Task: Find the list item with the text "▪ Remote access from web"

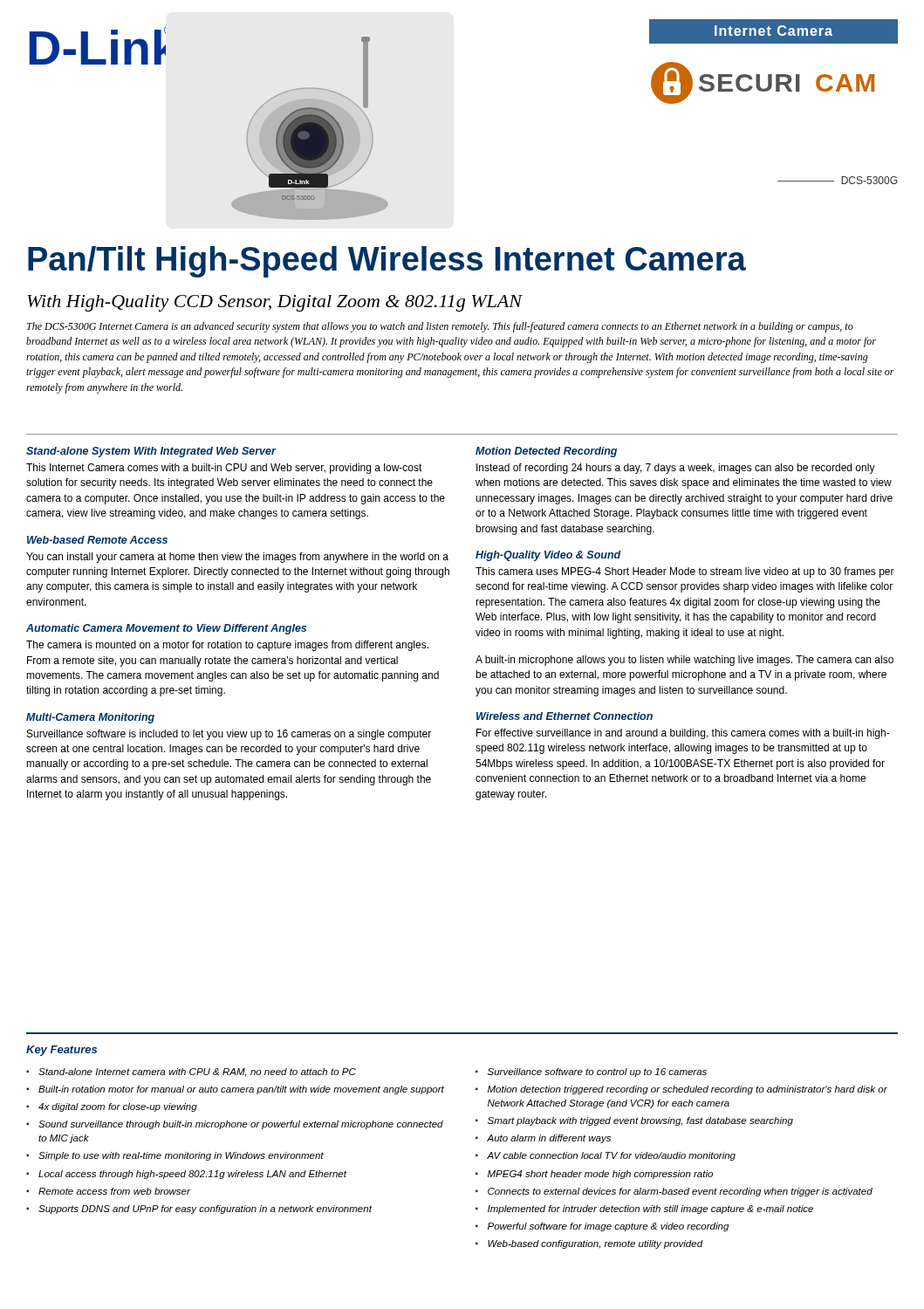Action: 108,1191
